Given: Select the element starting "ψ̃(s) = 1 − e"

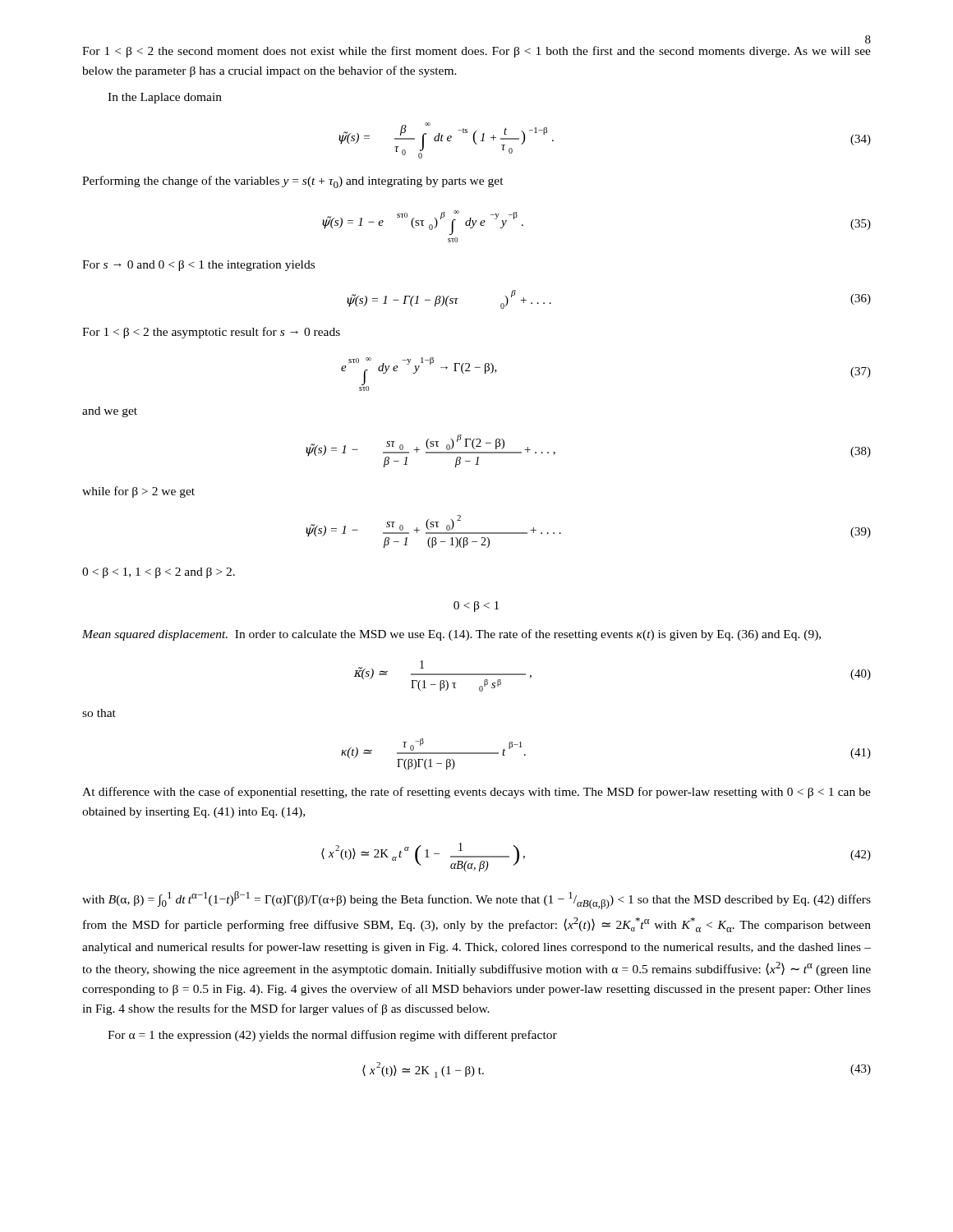Looking at the screenshot, I should coord(476,224).
